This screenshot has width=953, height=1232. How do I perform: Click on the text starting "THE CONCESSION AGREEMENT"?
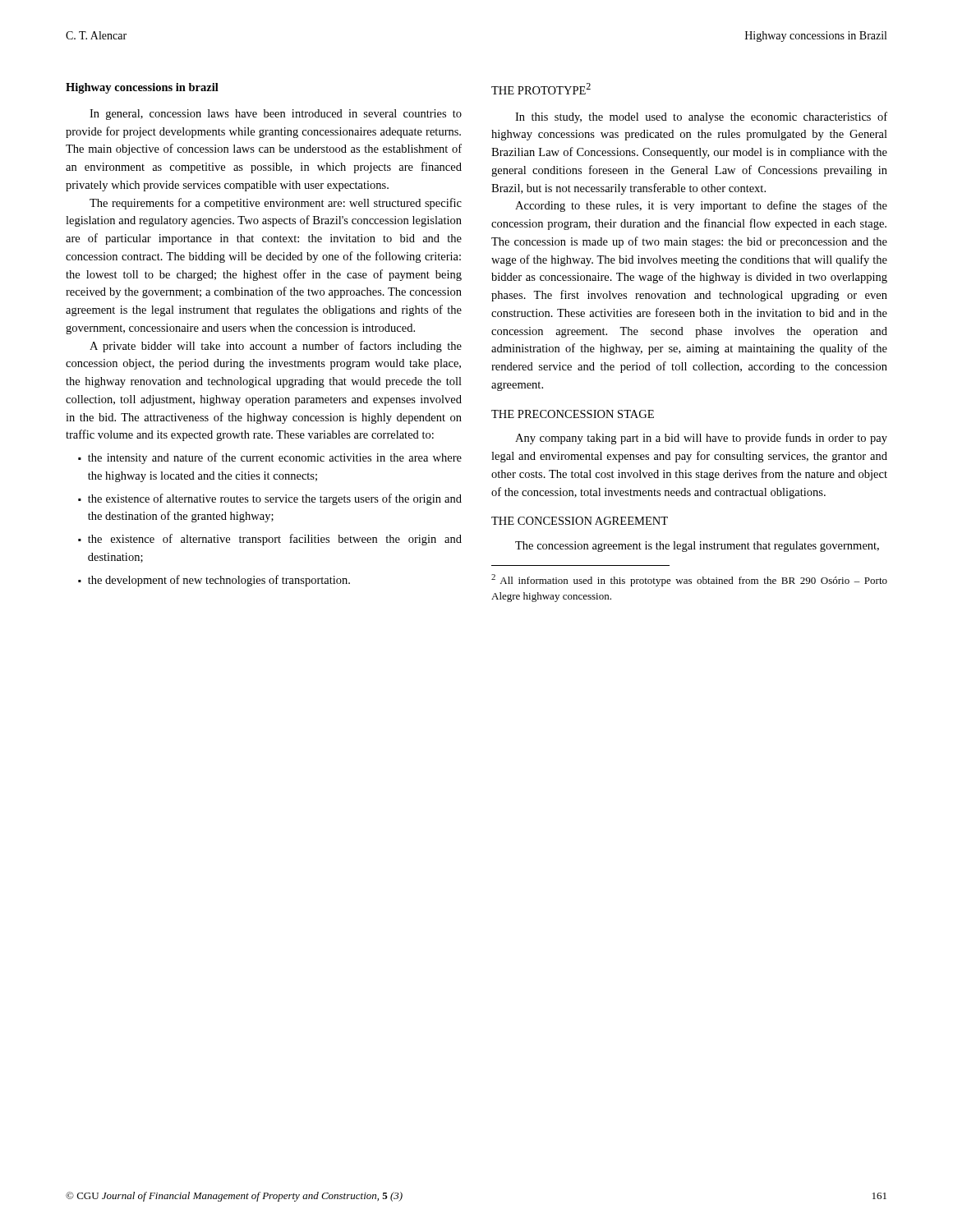[580, 521]
